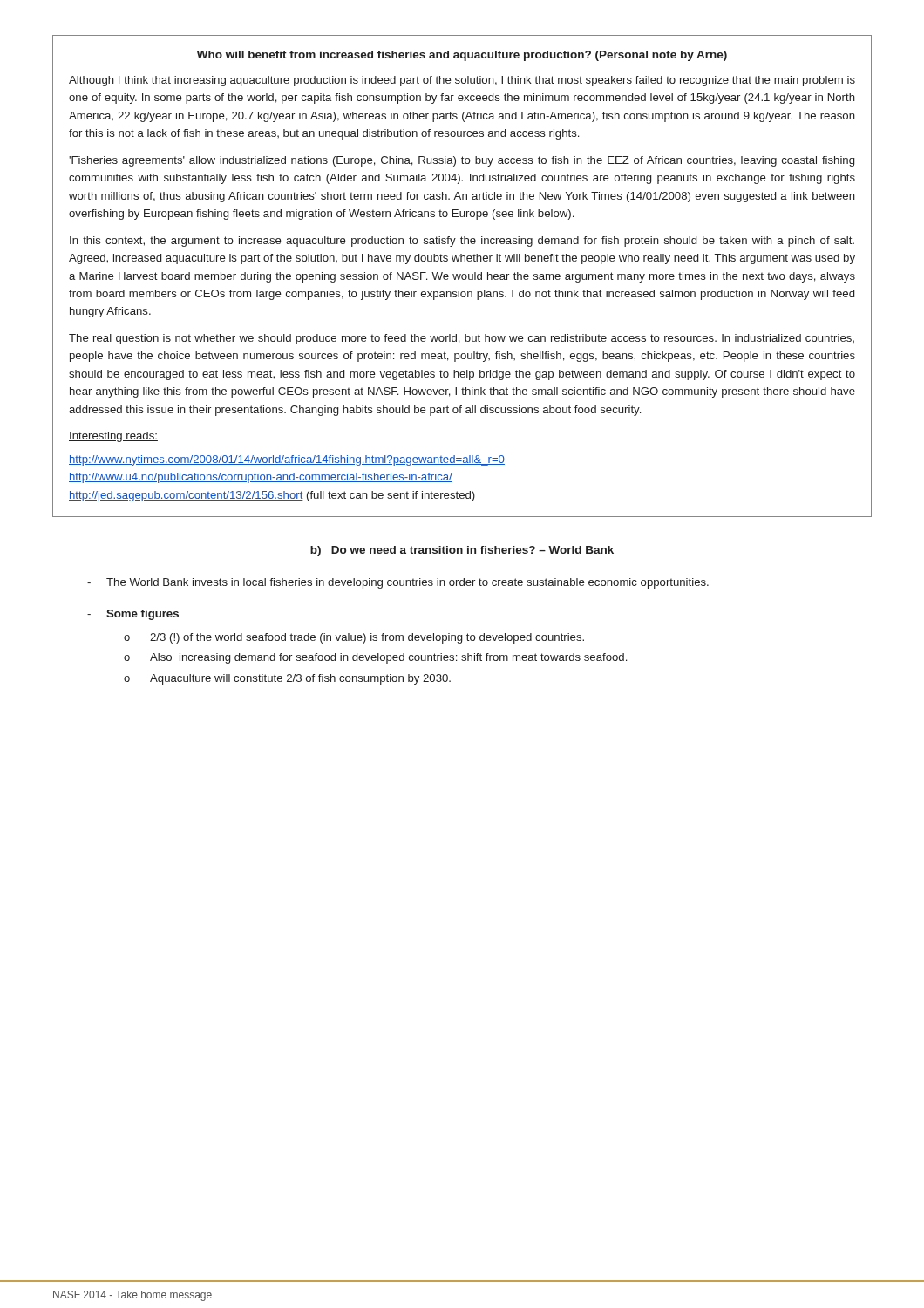Image resolution: width=924 pixels, height=1308 pixels.
Task: Click on the section header with the text "Who will benefit from increased fisheries"
Action: [462, 55]
